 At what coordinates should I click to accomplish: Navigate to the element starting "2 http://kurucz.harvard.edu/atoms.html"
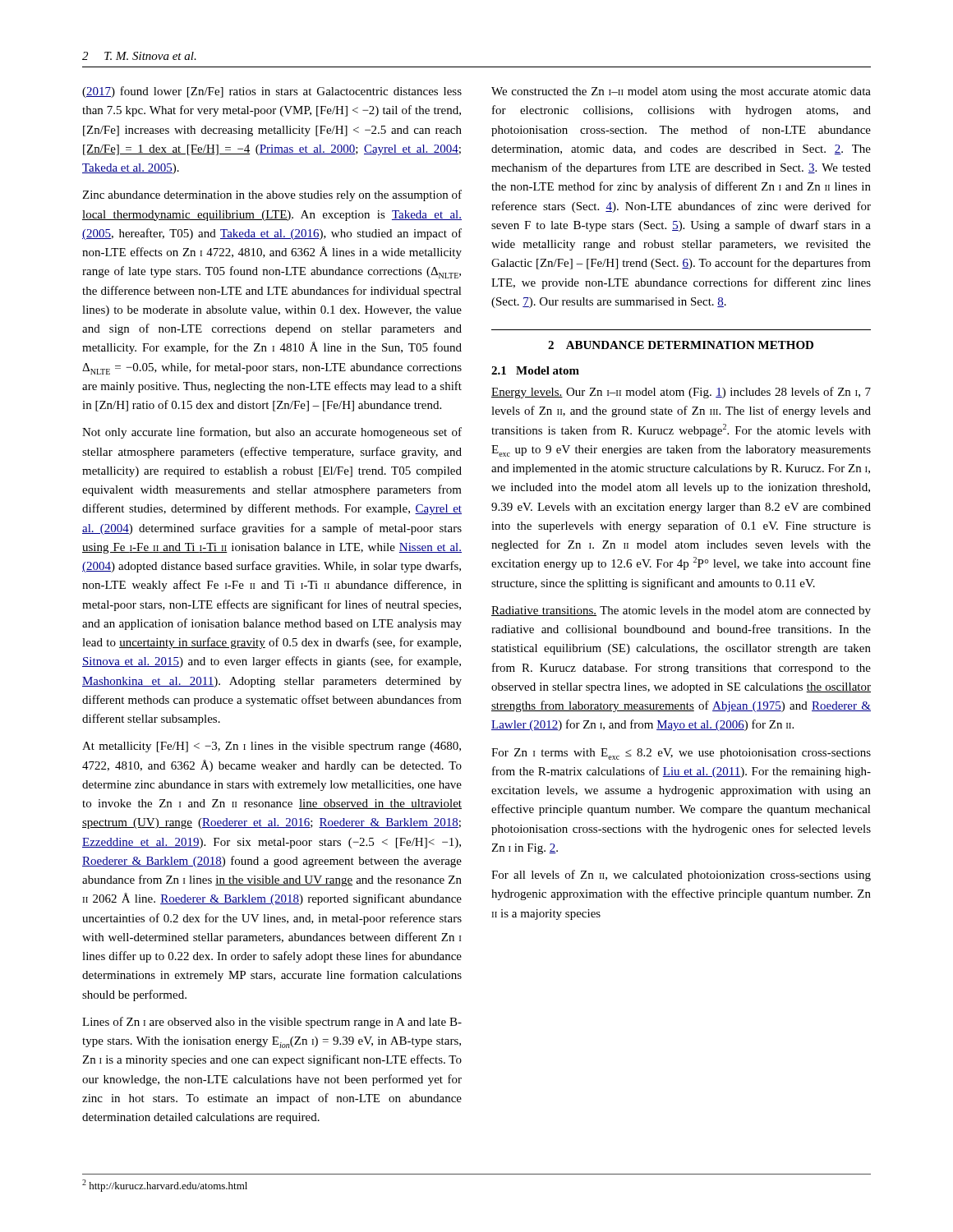[165, 1185]
